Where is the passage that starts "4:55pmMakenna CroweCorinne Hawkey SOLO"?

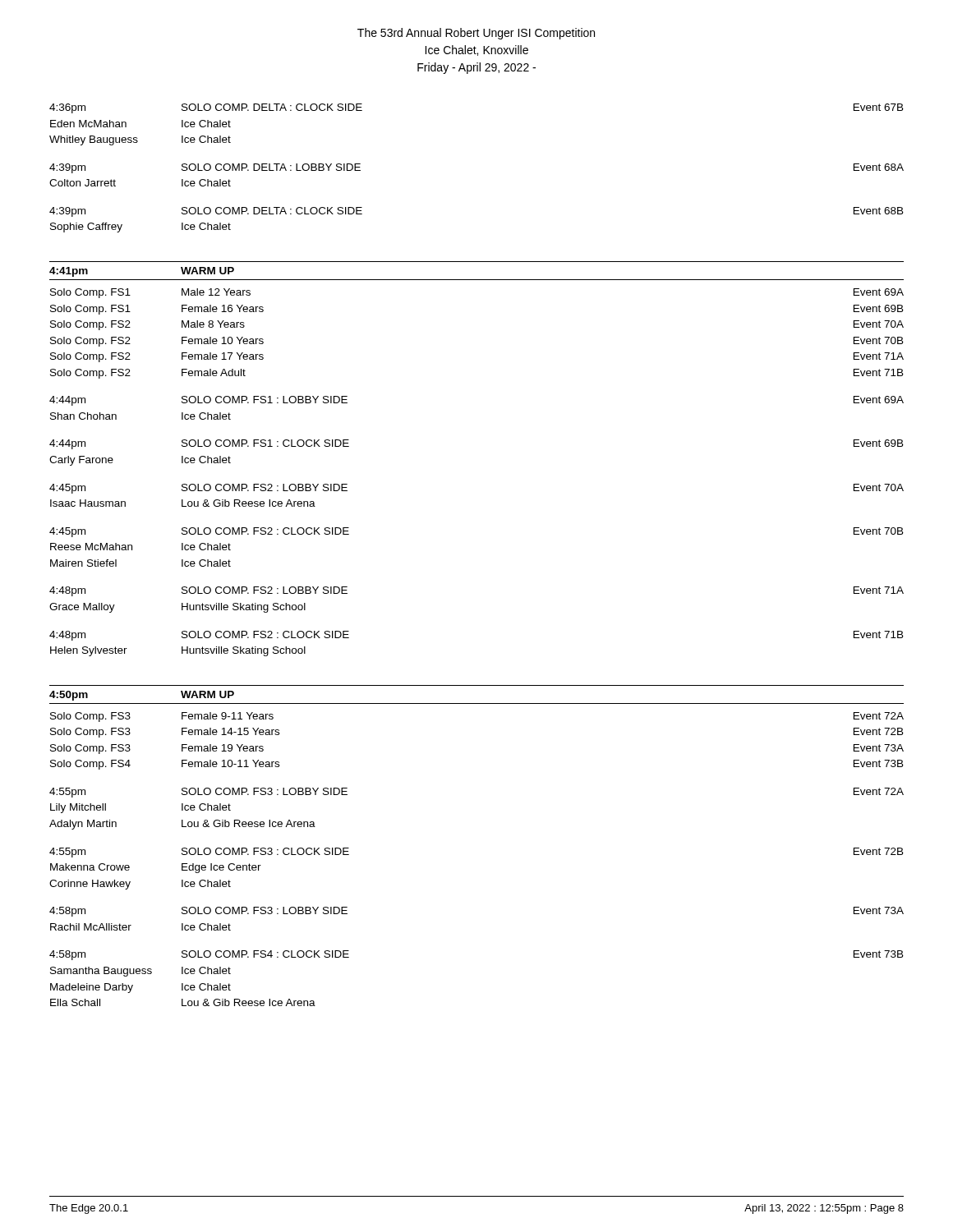pos(69,854)
